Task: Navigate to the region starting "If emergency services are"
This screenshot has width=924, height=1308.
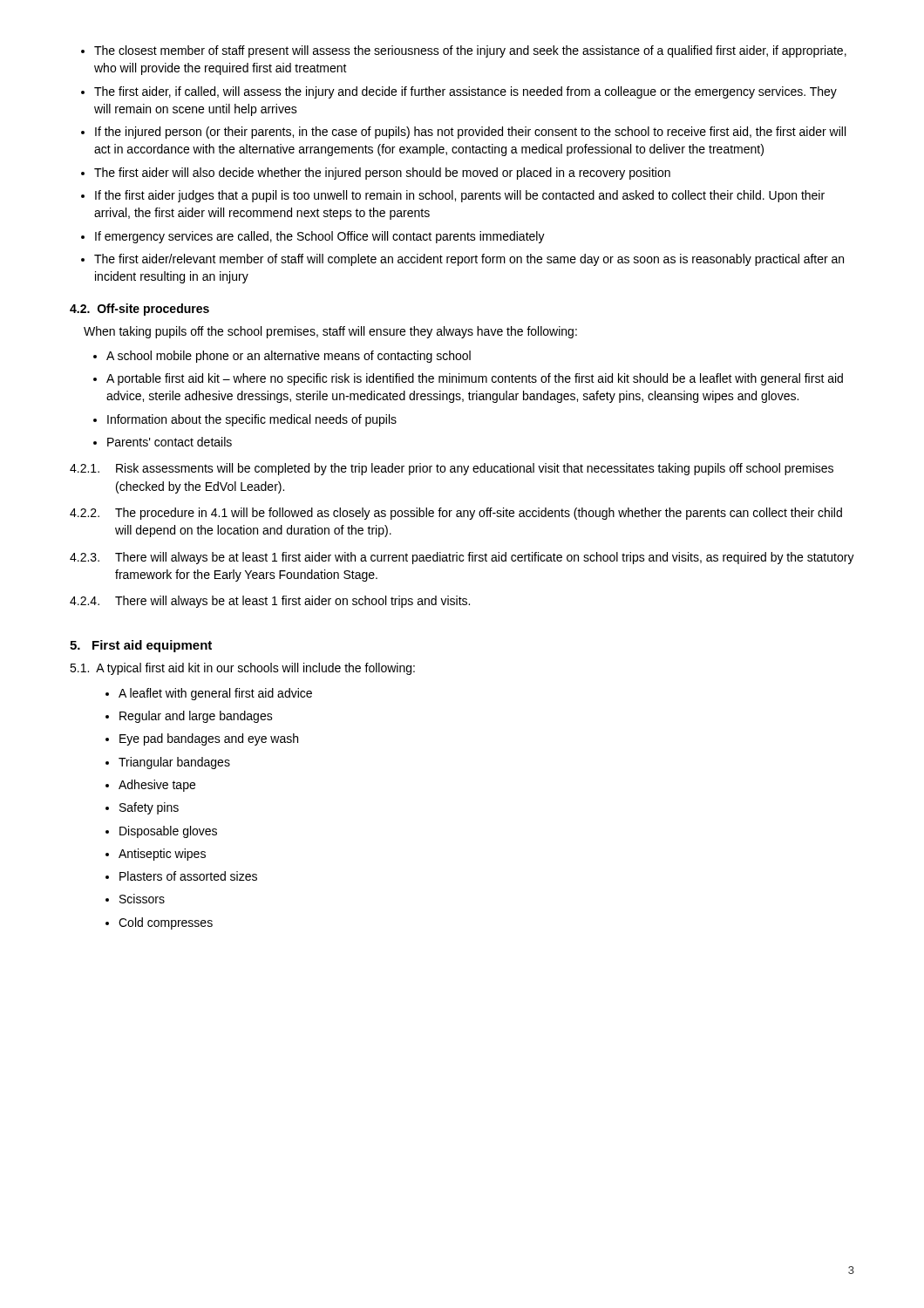Action: 474,236
